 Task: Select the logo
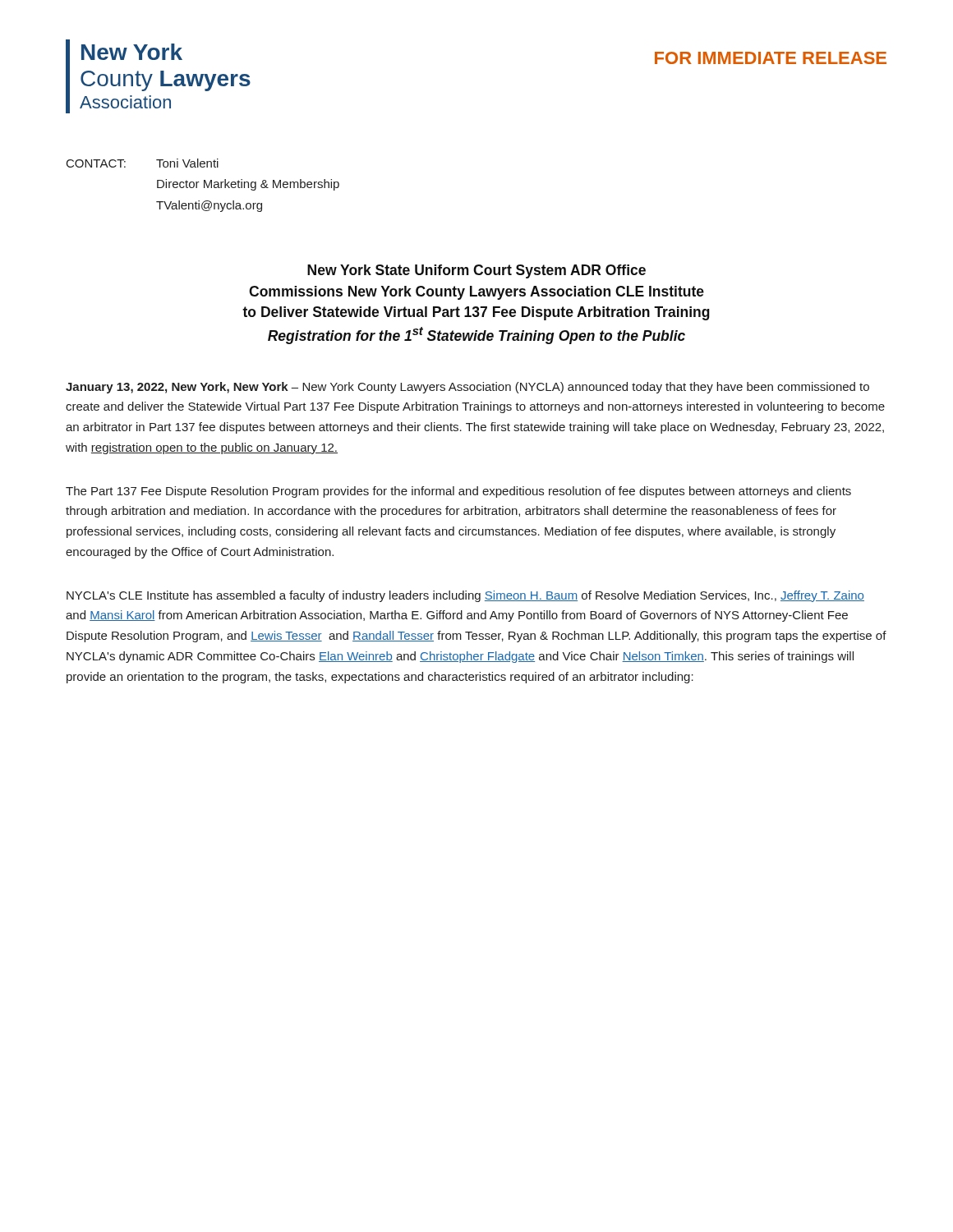pyautogui.click(x=158, y=76)
